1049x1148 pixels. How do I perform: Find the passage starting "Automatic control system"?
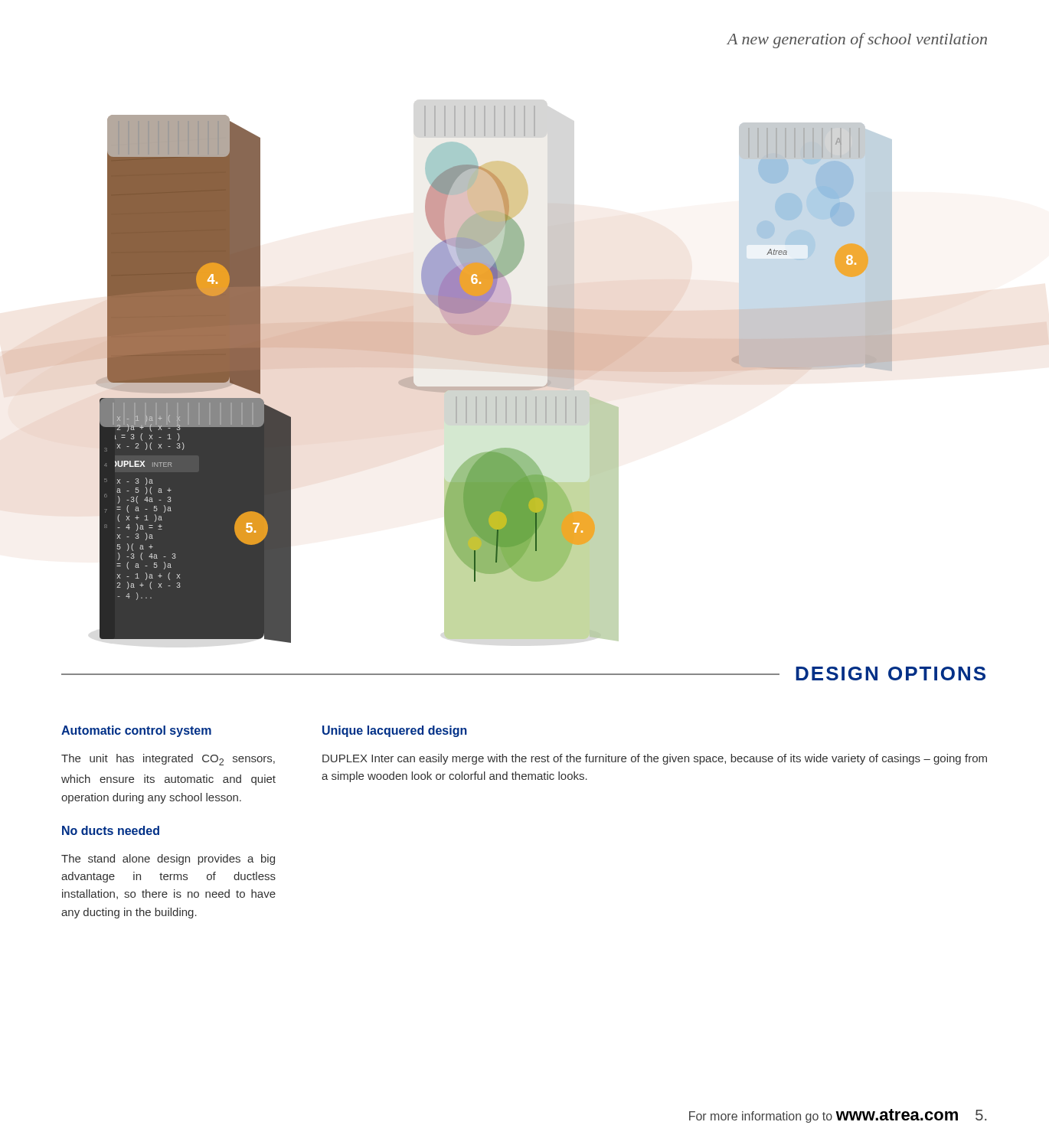click(x=168, y=731)
